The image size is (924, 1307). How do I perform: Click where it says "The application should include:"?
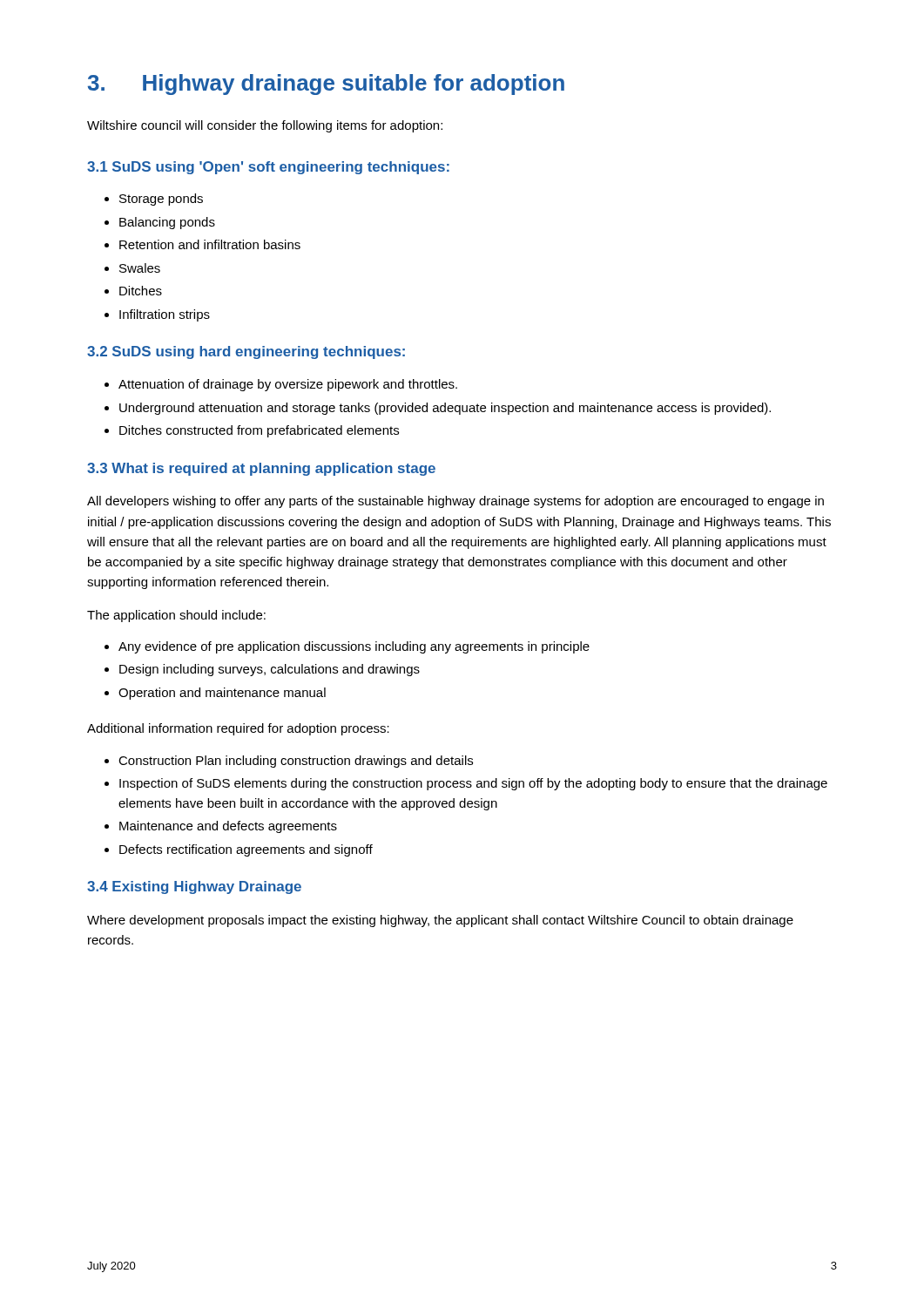(x=176, y=616)
